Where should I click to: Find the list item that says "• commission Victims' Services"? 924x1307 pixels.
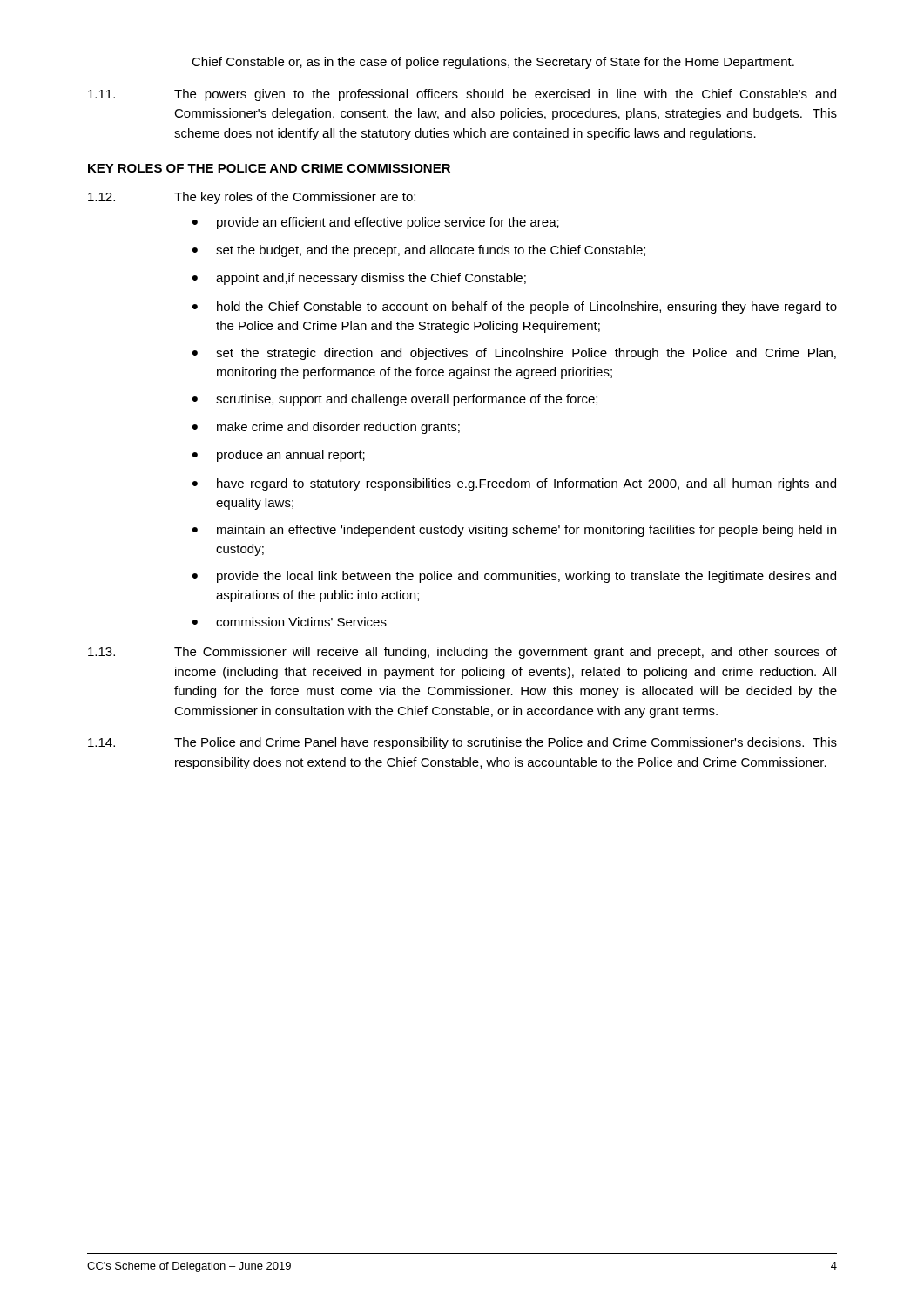pos(290,622)
